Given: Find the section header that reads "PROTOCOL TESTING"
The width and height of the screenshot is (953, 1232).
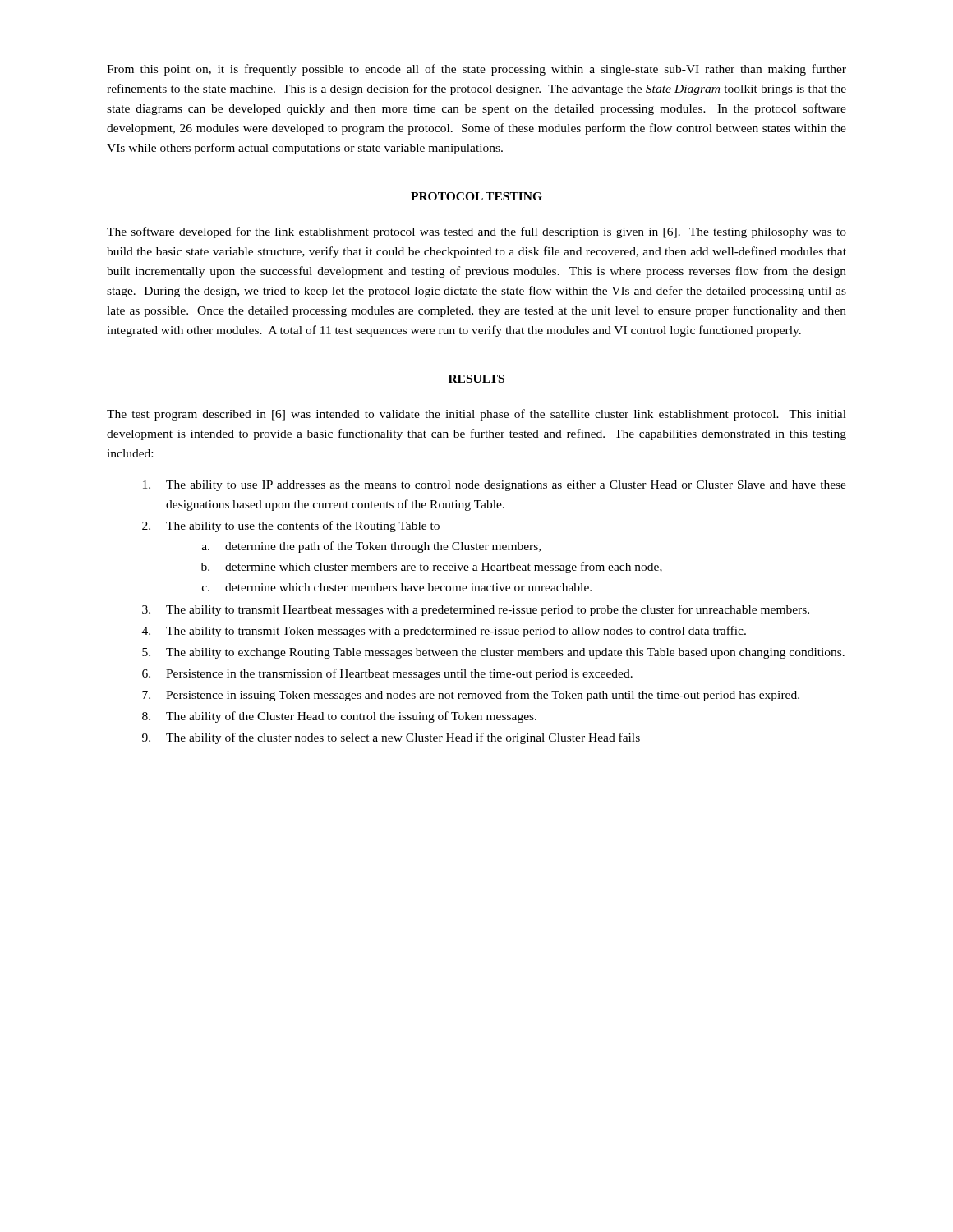Looking at the screenshot, I should [476, 196].
